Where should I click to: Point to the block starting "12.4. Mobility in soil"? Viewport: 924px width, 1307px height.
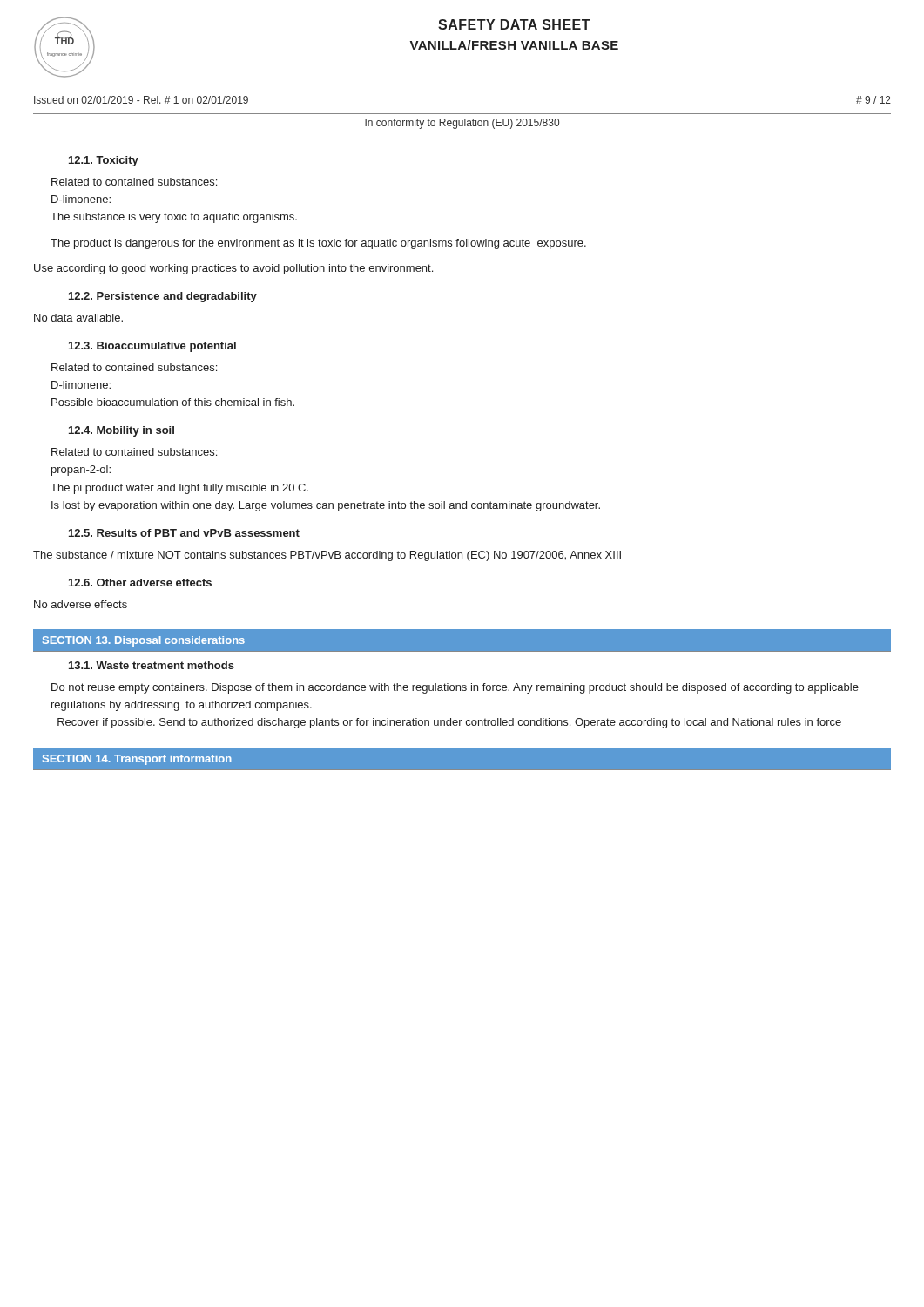tap(121, 430)
